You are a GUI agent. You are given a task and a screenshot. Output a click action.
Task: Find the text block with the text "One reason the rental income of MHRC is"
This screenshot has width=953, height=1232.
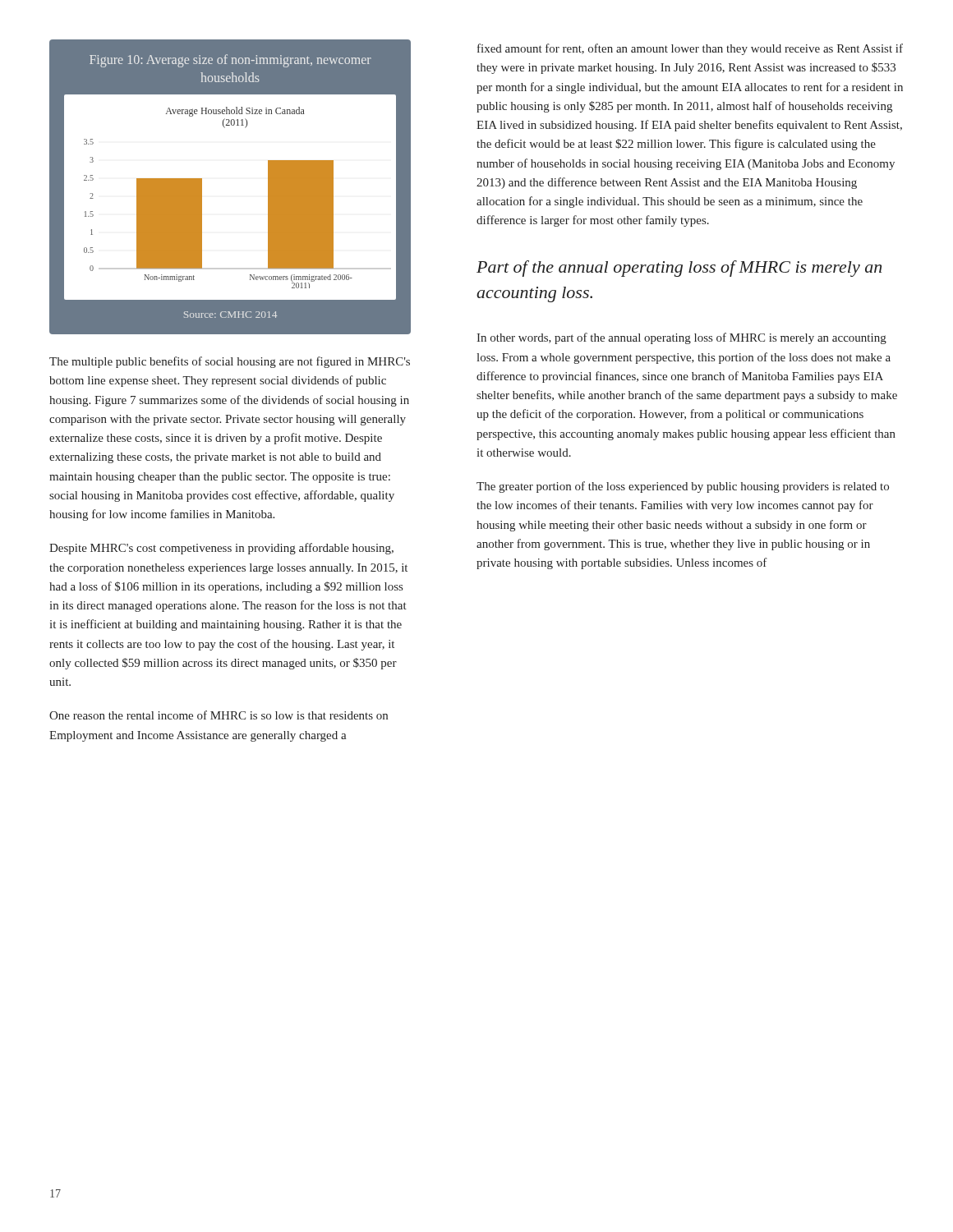(x=219, y=725)
